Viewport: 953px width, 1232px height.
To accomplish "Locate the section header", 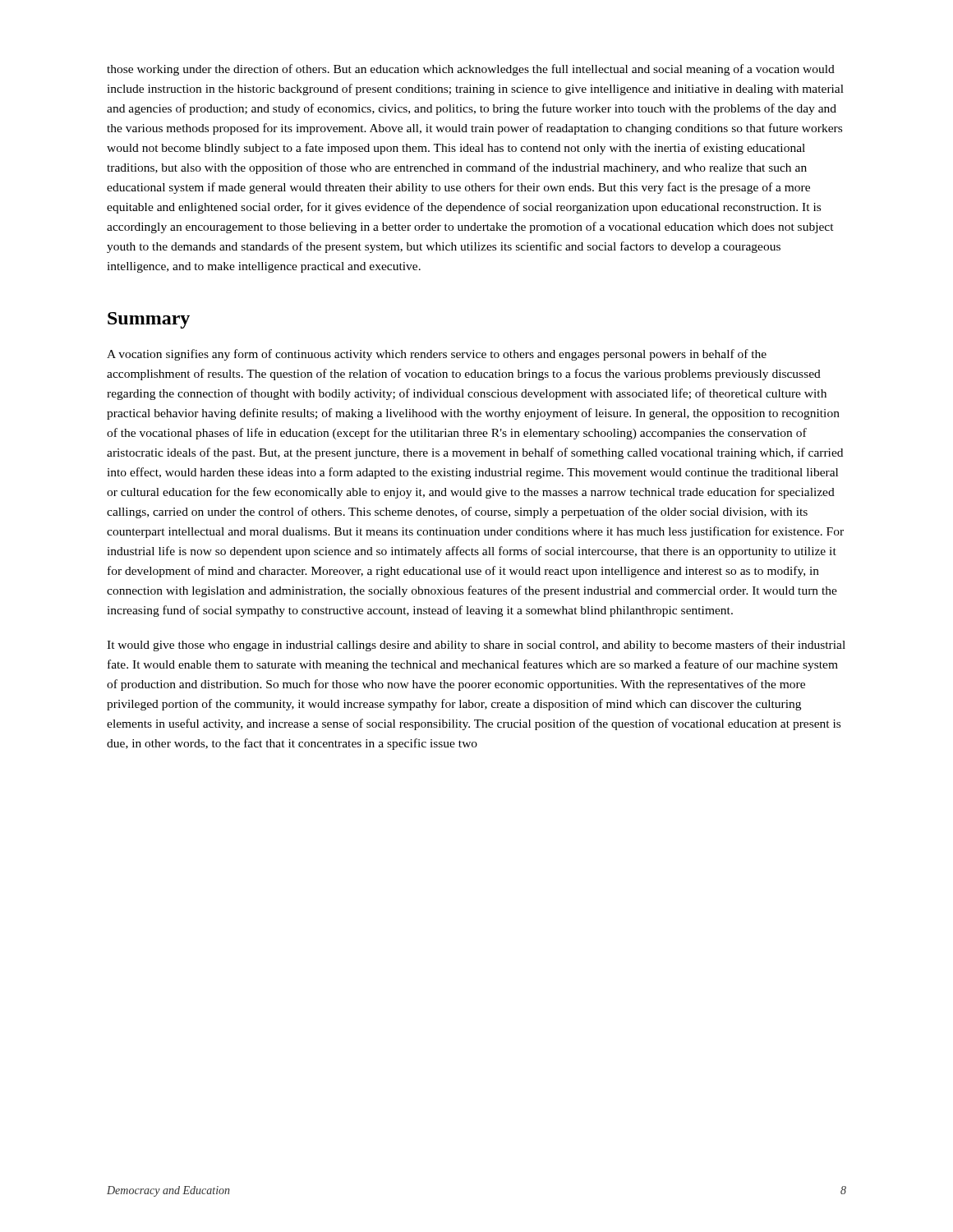I will [x=148, y=318].
